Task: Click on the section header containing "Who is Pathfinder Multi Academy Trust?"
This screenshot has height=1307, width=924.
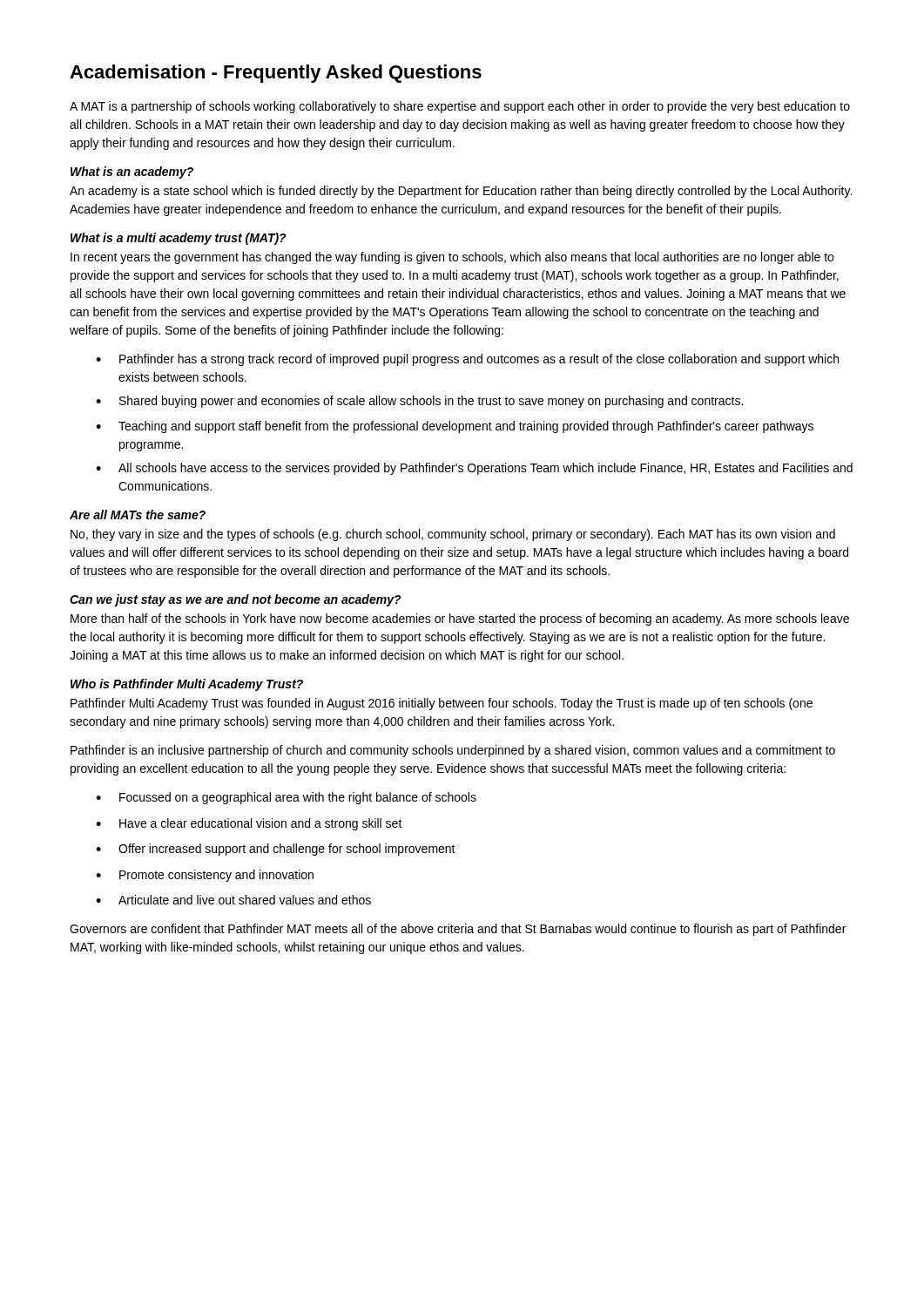Action: pos(187,684)
